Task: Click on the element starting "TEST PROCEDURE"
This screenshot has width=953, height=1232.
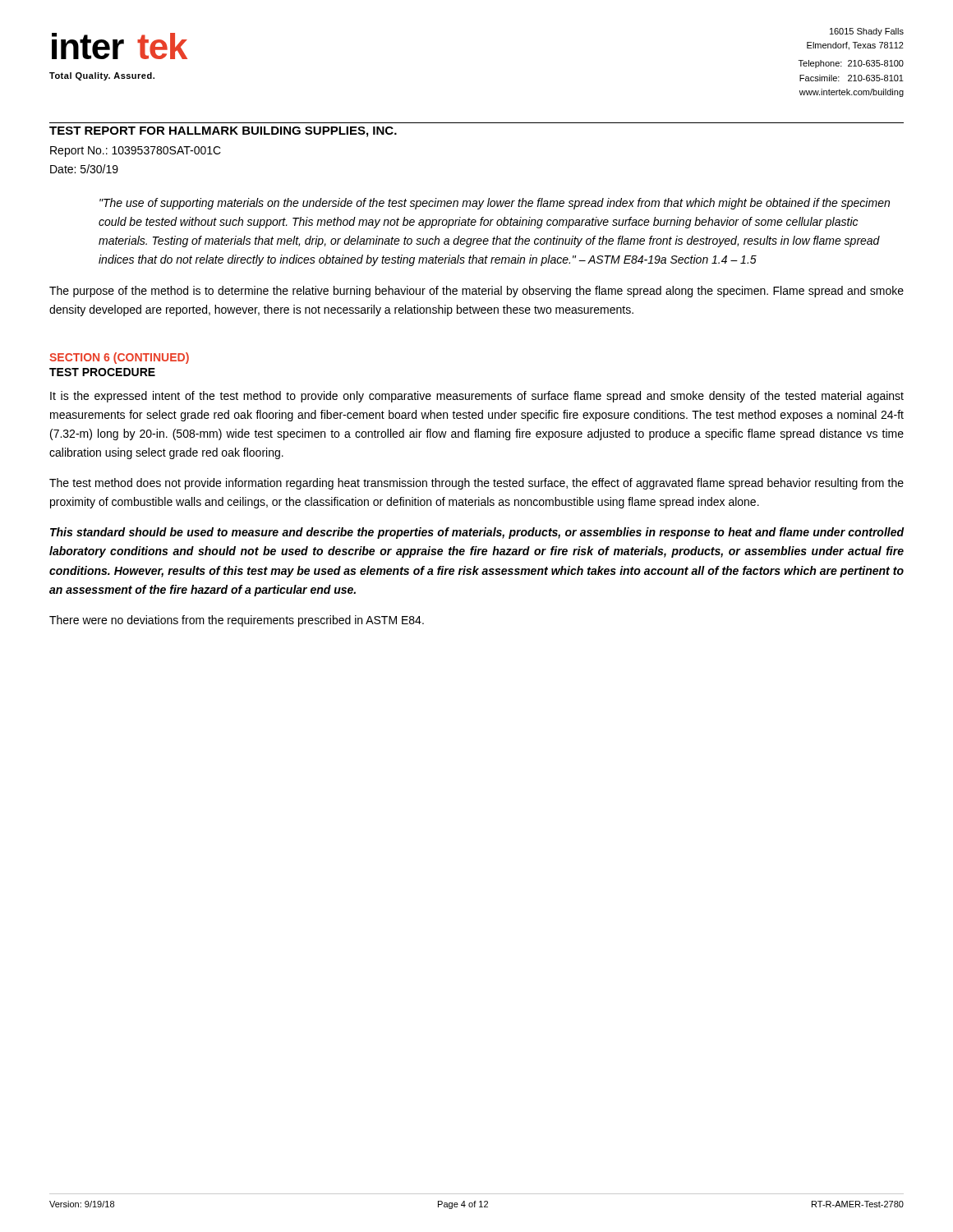Action: pyautogui.click(x=102, y=372)
